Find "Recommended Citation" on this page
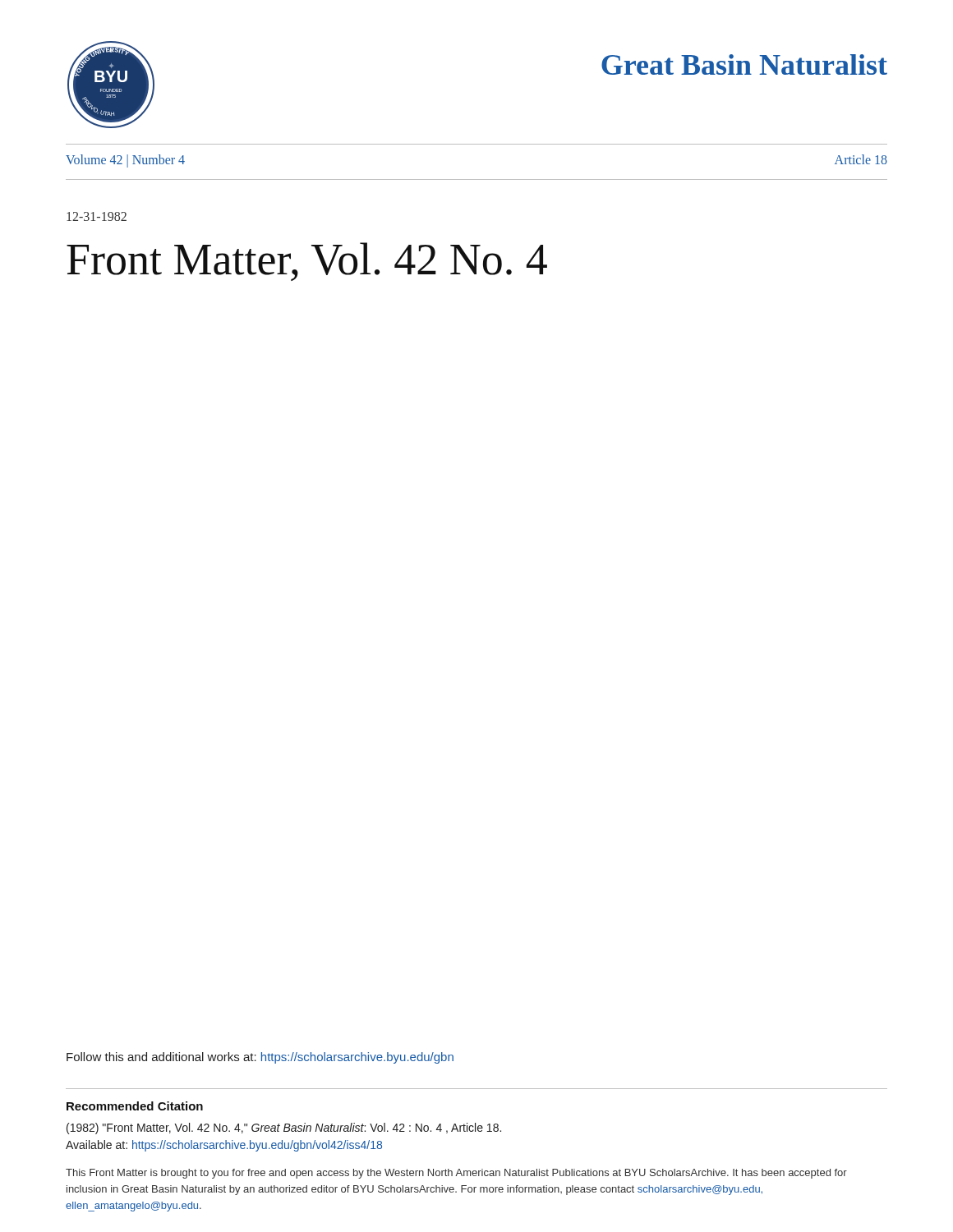Image resolution: width=953 pixels, height=1232 pixels. (135, 1106)
